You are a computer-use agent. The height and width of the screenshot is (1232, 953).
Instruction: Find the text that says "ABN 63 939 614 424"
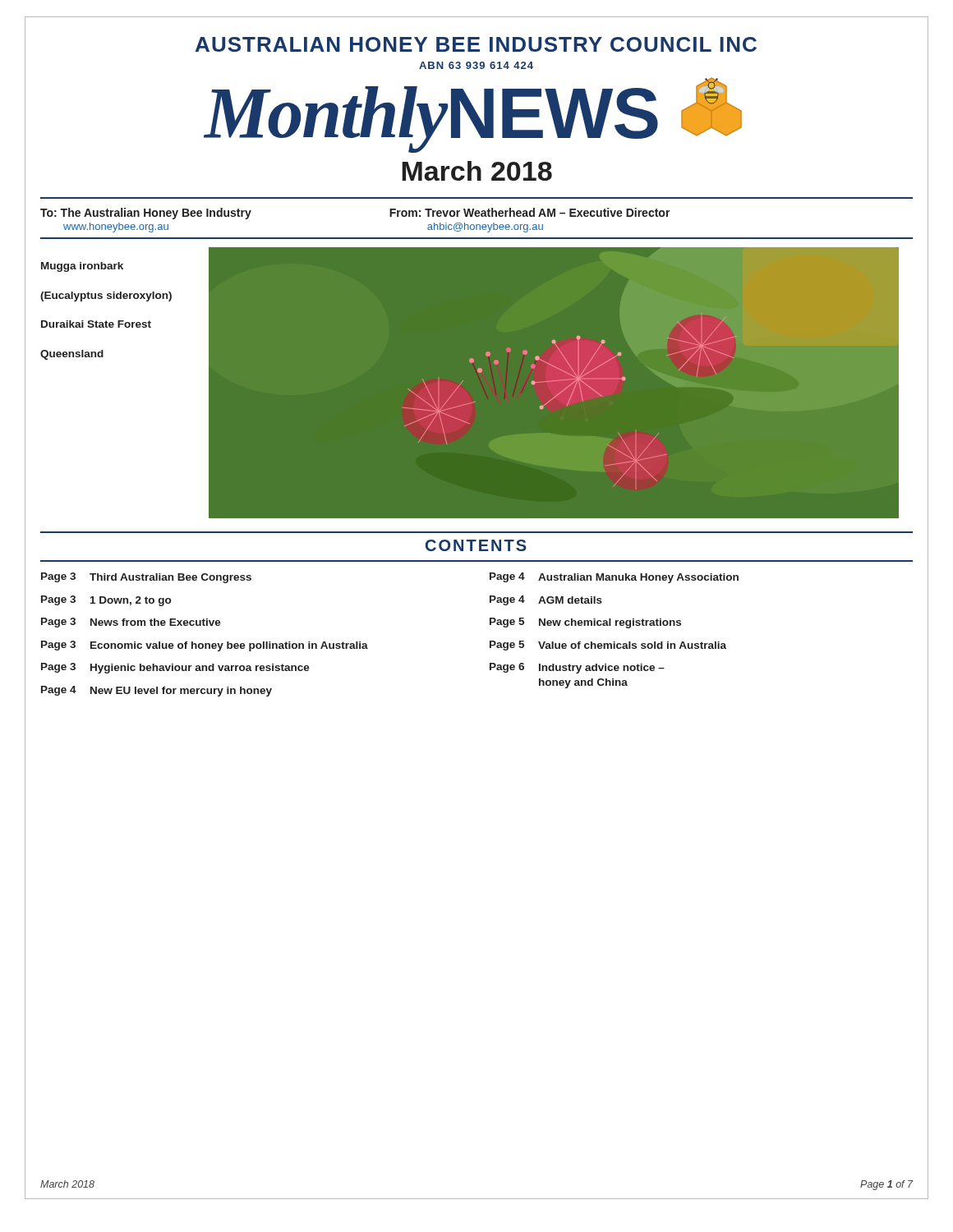click(476, 65)
